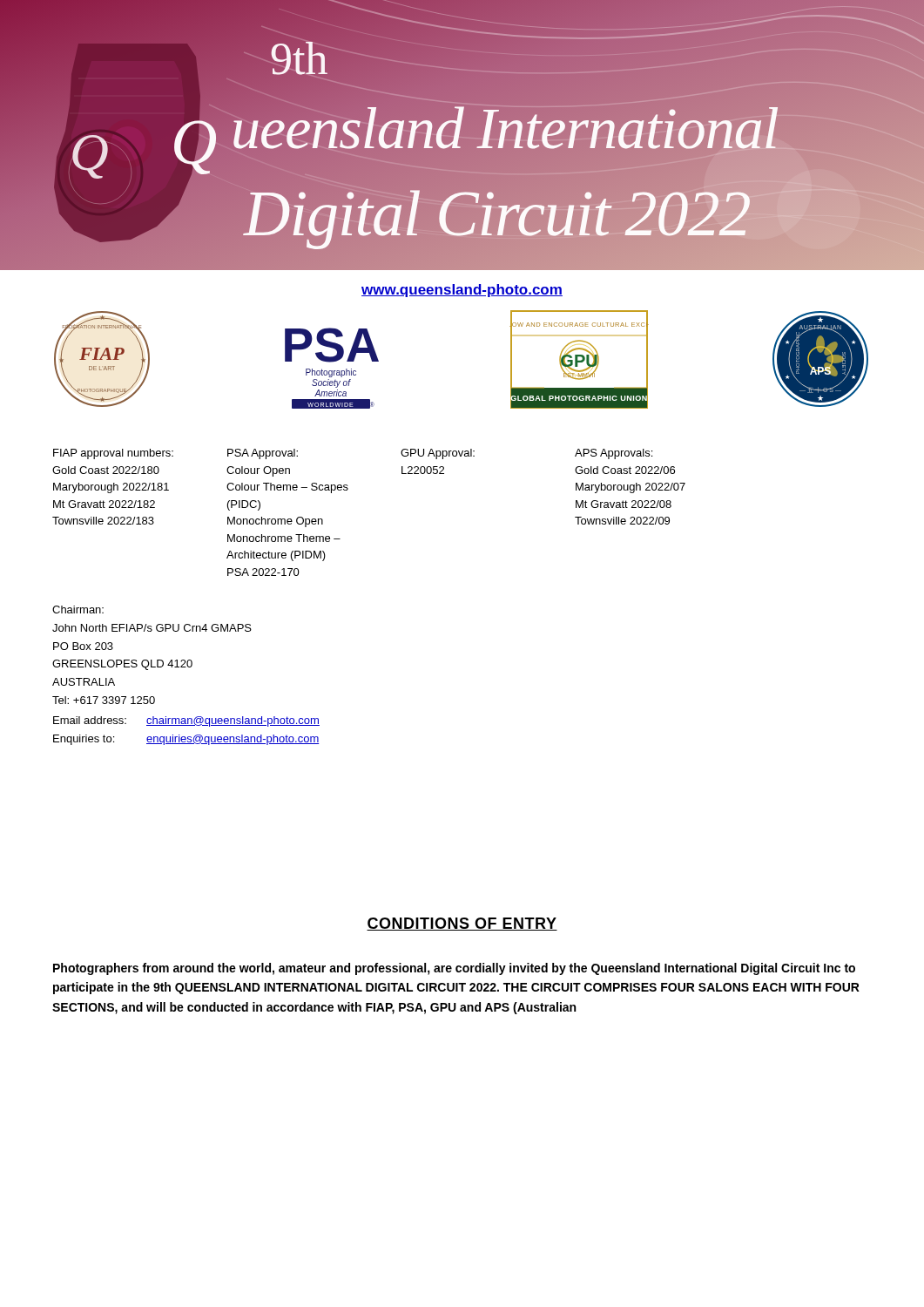Viewport: 924px width, 1307px height.
Task: Point to the block beginning "Photographers from around the world, amateur"
Action: (x=456, y=988)
